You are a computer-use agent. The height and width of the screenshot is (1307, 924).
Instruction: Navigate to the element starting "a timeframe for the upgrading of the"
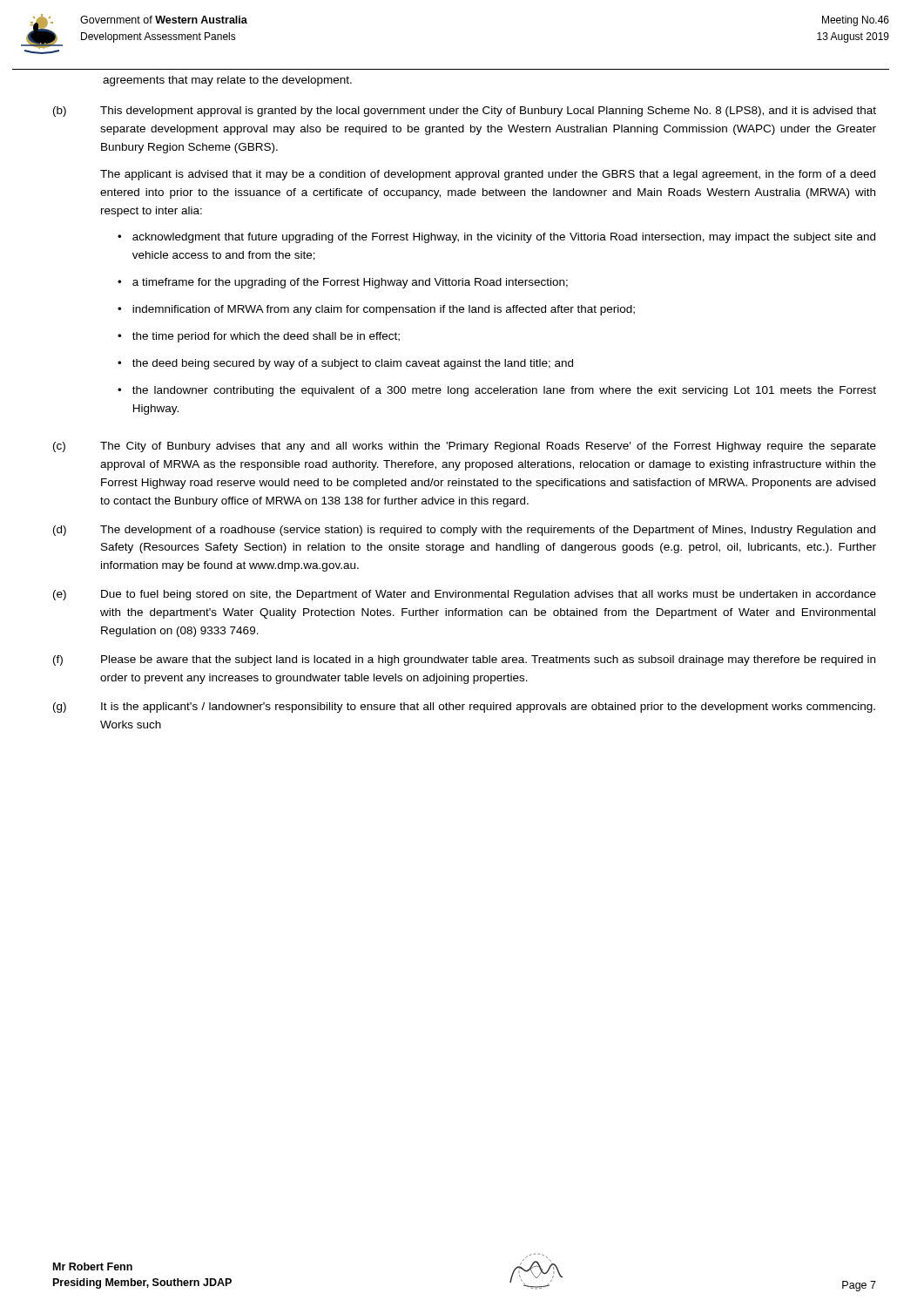[x=350, y=283]
